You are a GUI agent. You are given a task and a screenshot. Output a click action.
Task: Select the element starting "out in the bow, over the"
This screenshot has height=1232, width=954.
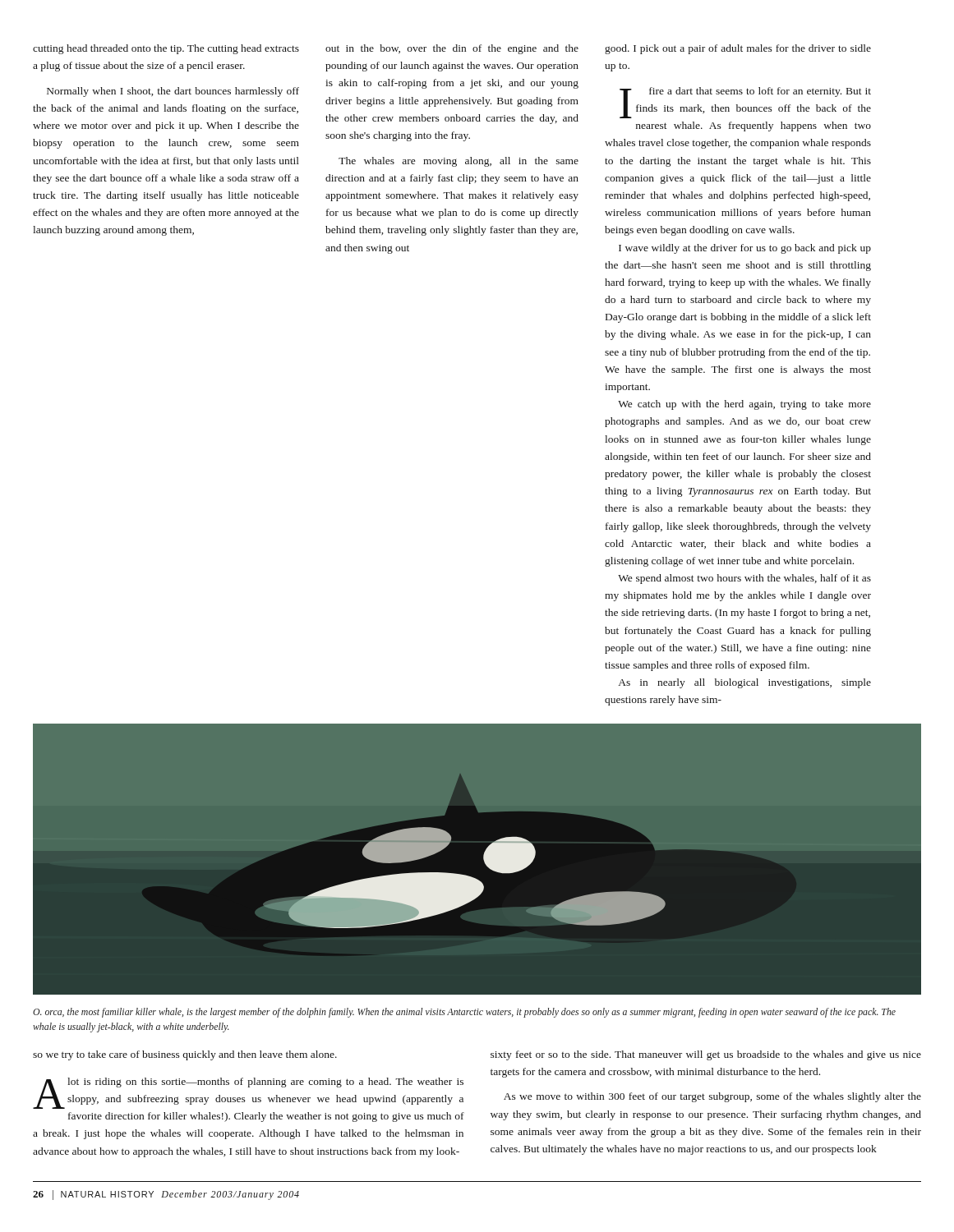click(x=452, y=148)
